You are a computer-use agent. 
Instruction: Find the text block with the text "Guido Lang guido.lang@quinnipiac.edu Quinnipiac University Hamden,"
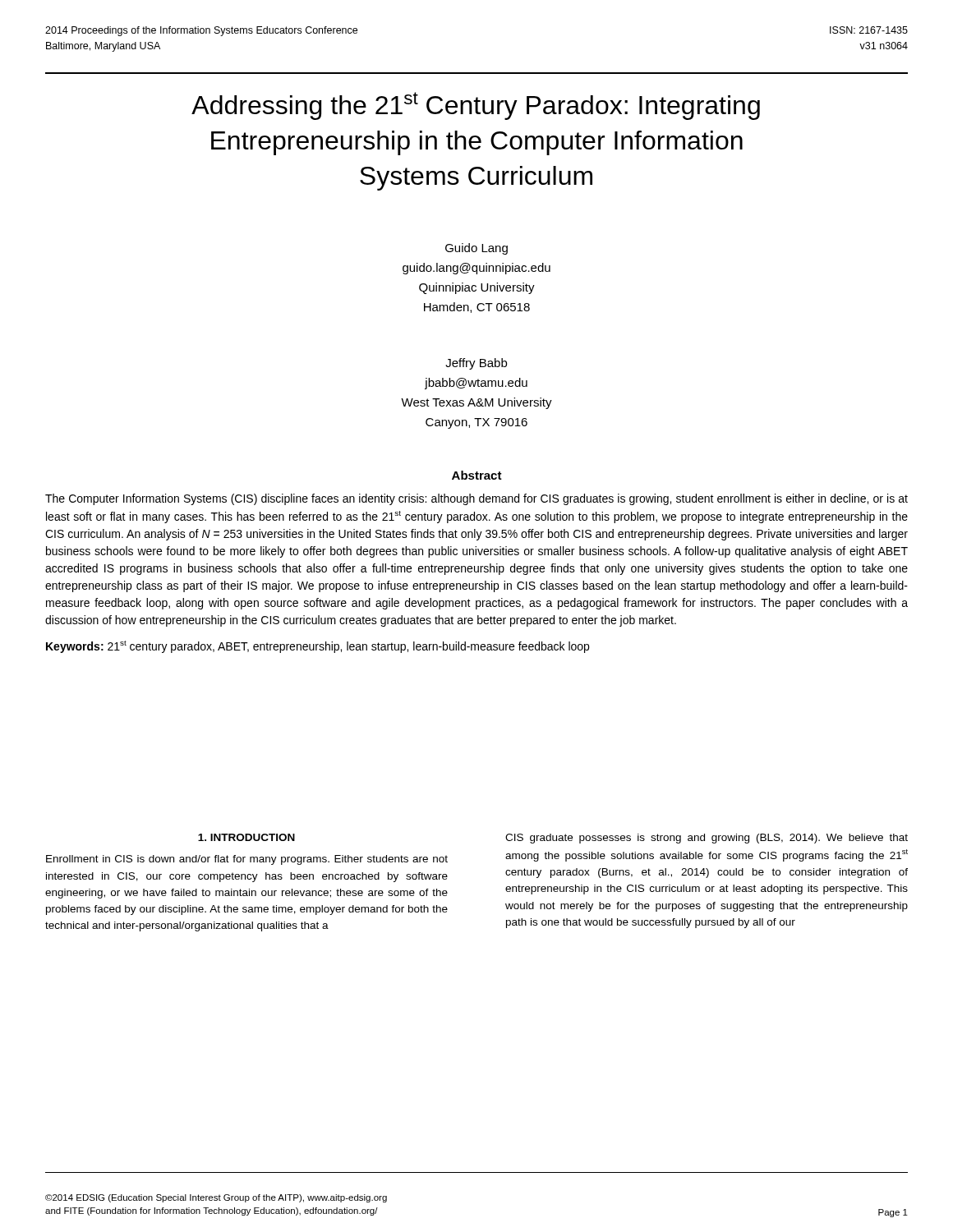[x=476, y=277]
